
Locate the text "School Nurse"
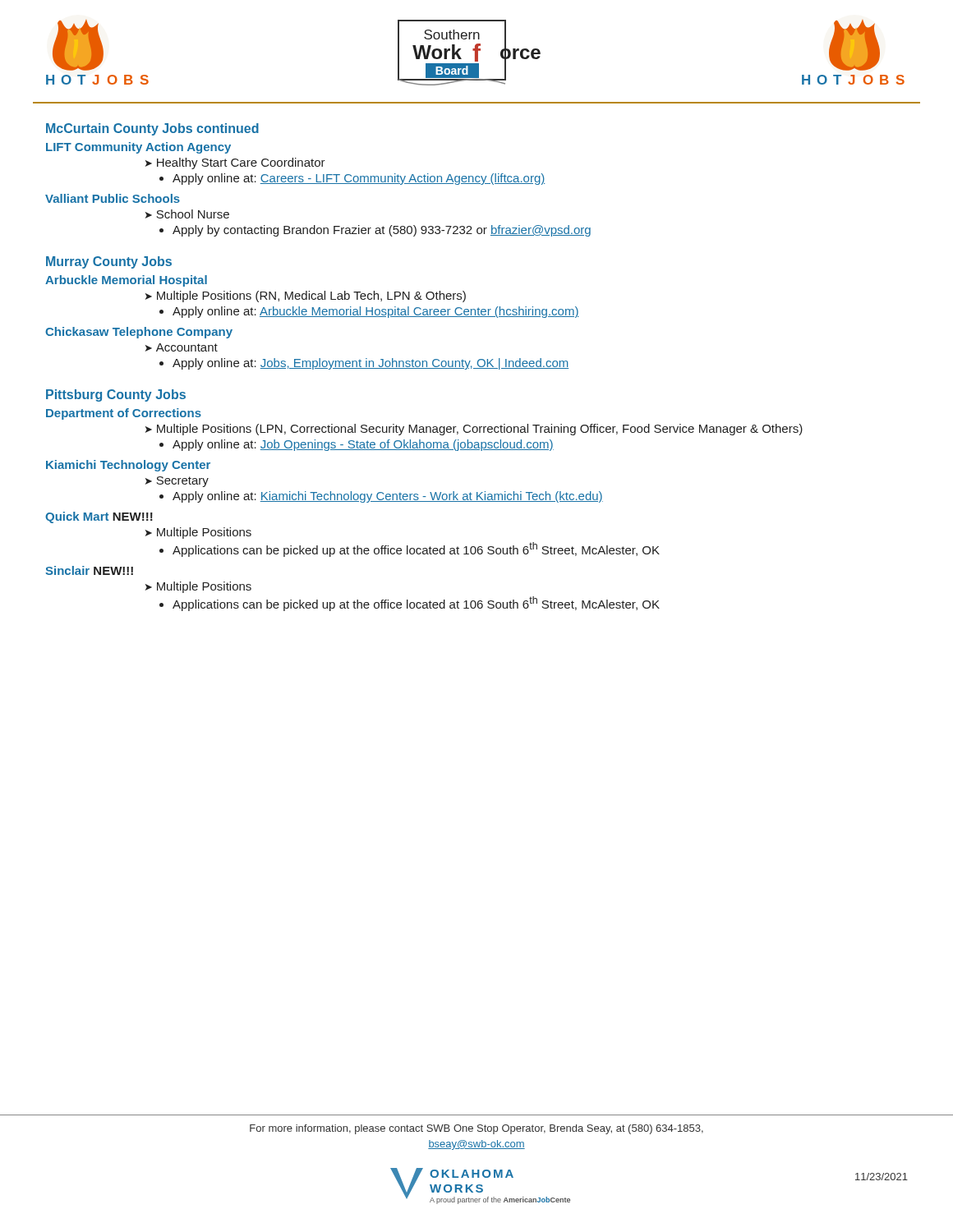point(187,214)
